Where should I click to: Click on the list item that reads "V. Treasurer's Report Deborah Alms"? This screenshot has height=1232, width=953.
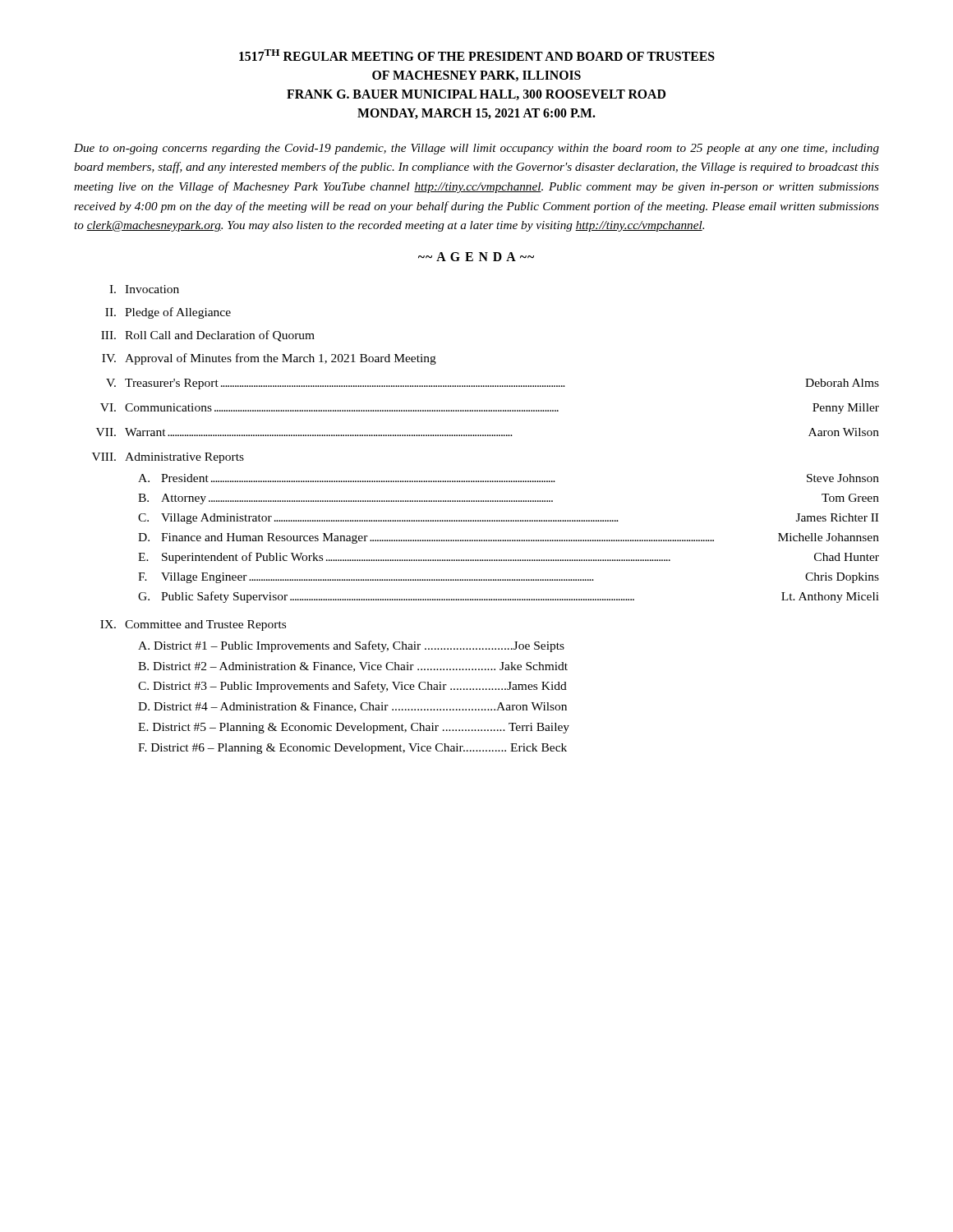click(476, 383)
